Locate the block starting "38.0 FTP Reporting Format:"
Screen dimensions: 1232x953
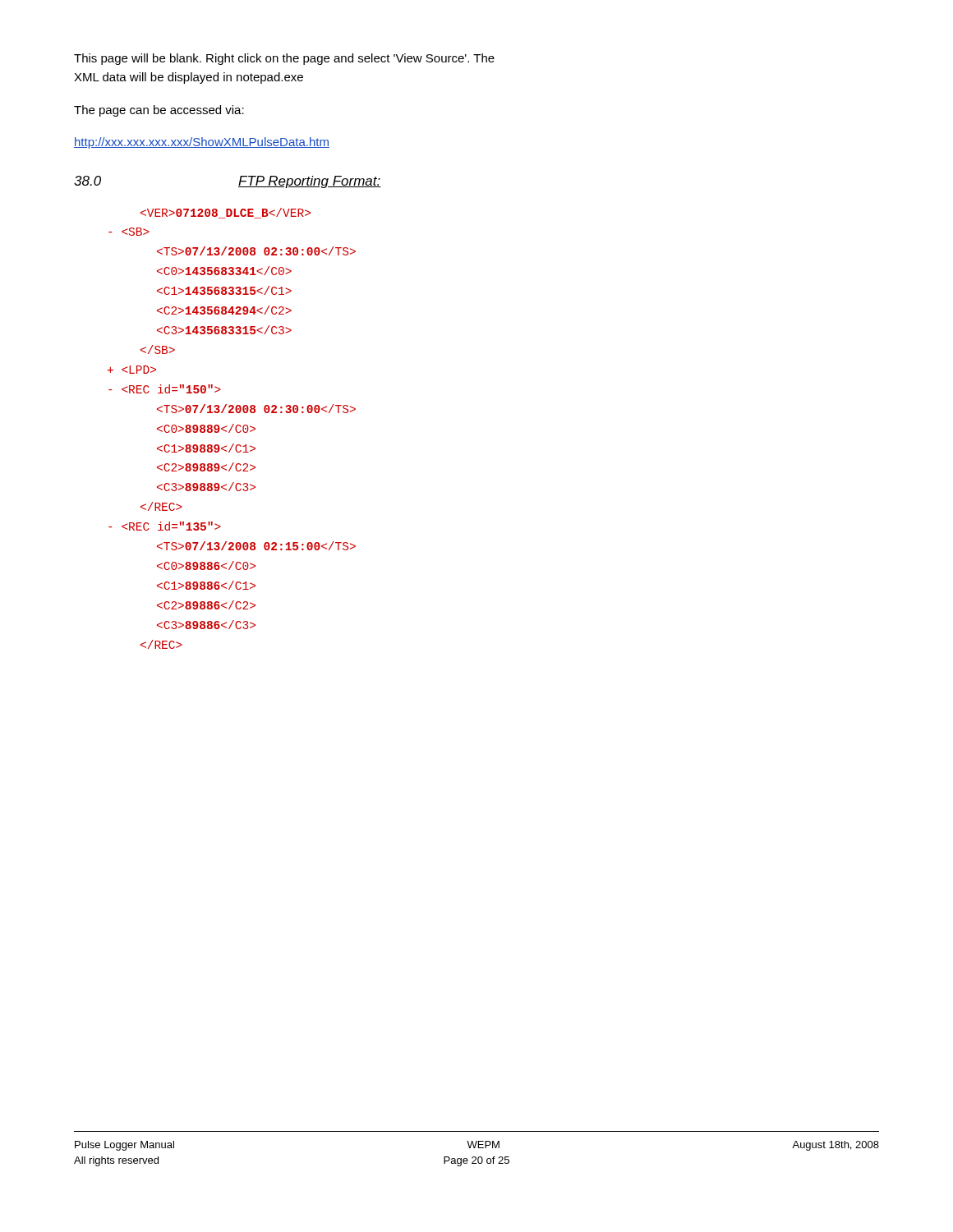[x=227, y=181]
